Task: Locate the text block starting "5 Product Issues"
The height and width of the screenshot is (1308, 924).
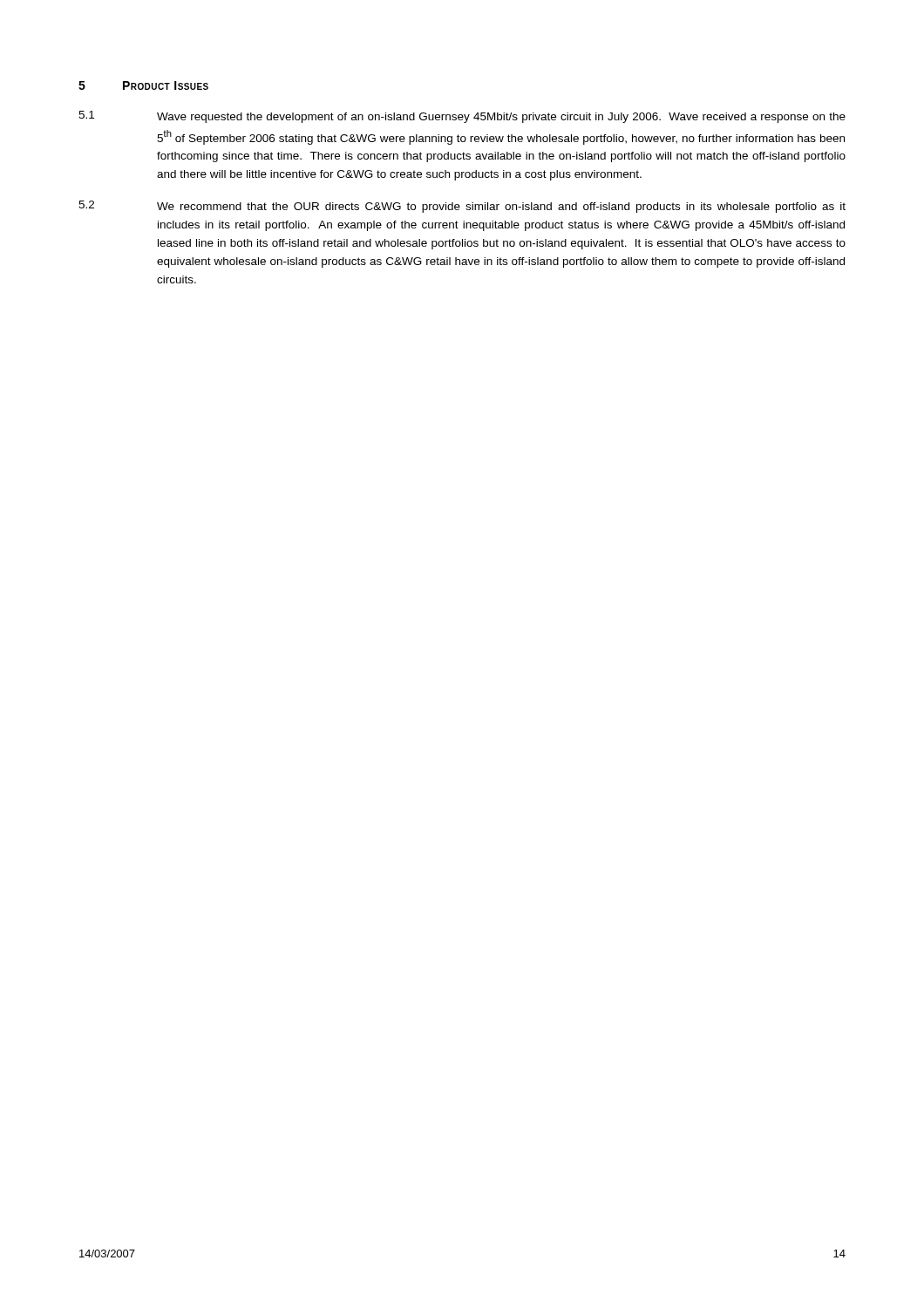Action: (x=144, y=85)
